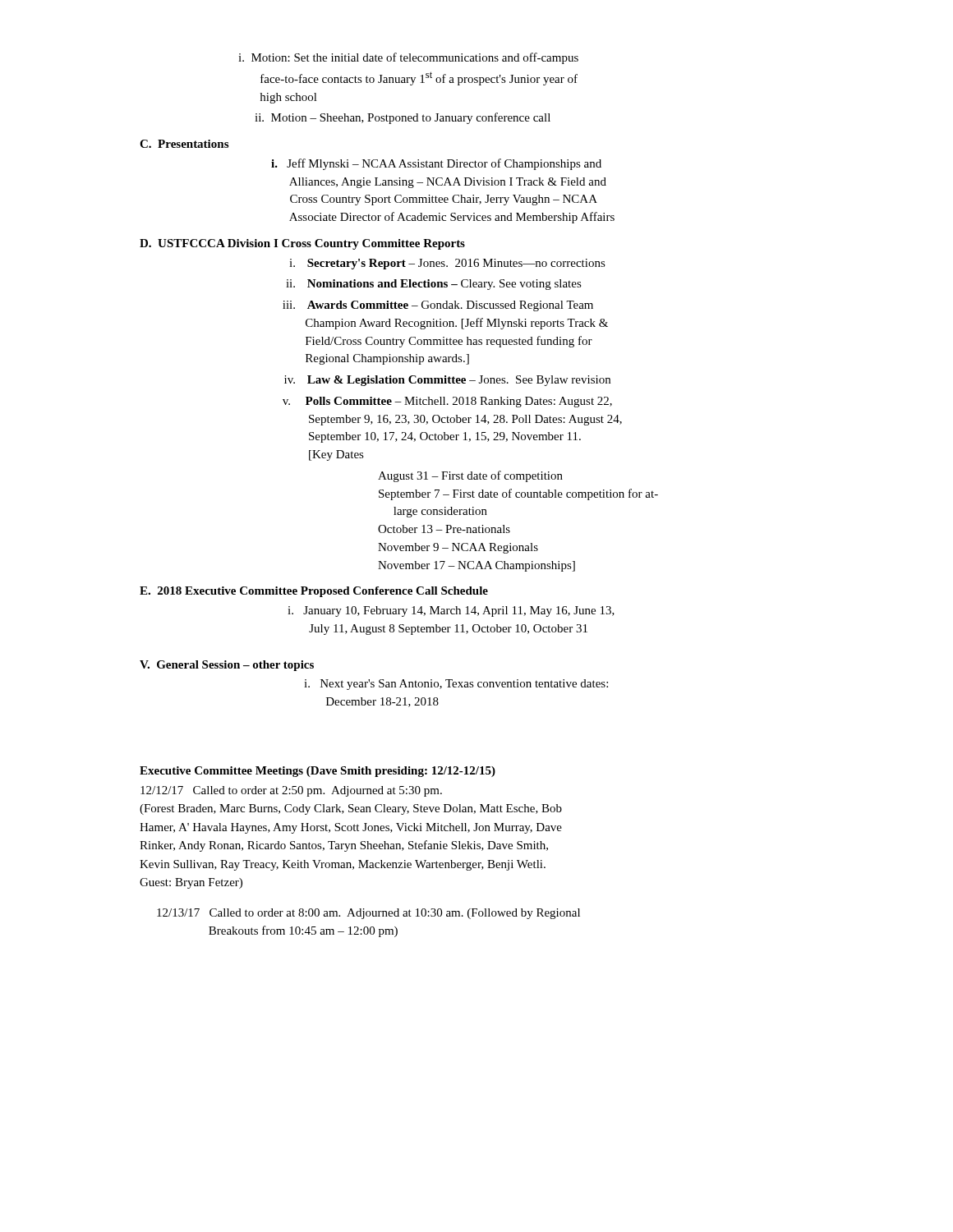Screen dimensions: 1232x953
Task: Point to the text block starting "C. Presentations"
Action: click(184, 144)
